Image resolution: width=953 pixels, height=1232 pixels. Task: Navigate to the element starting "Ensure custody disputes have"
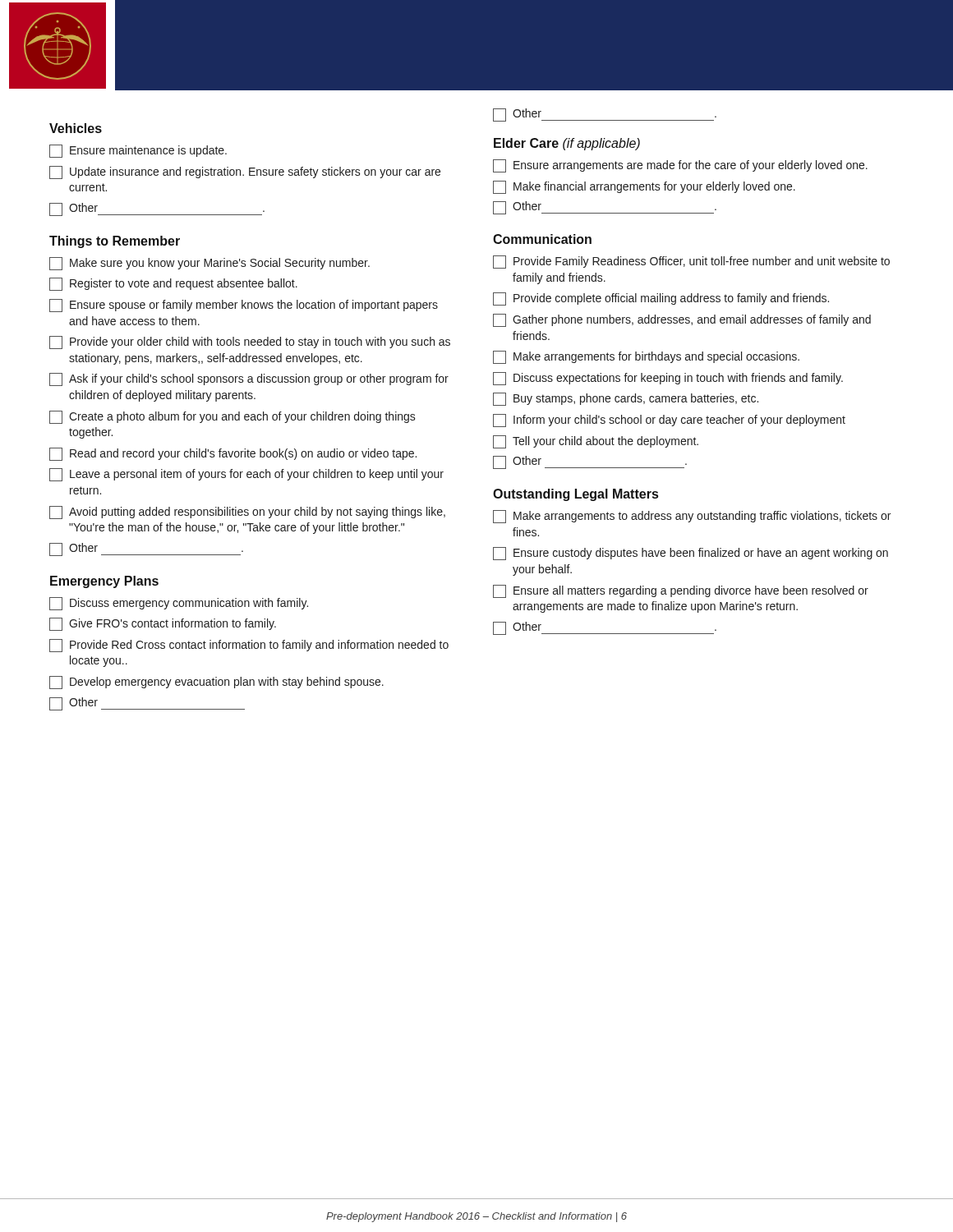click(x=698, y=562)
